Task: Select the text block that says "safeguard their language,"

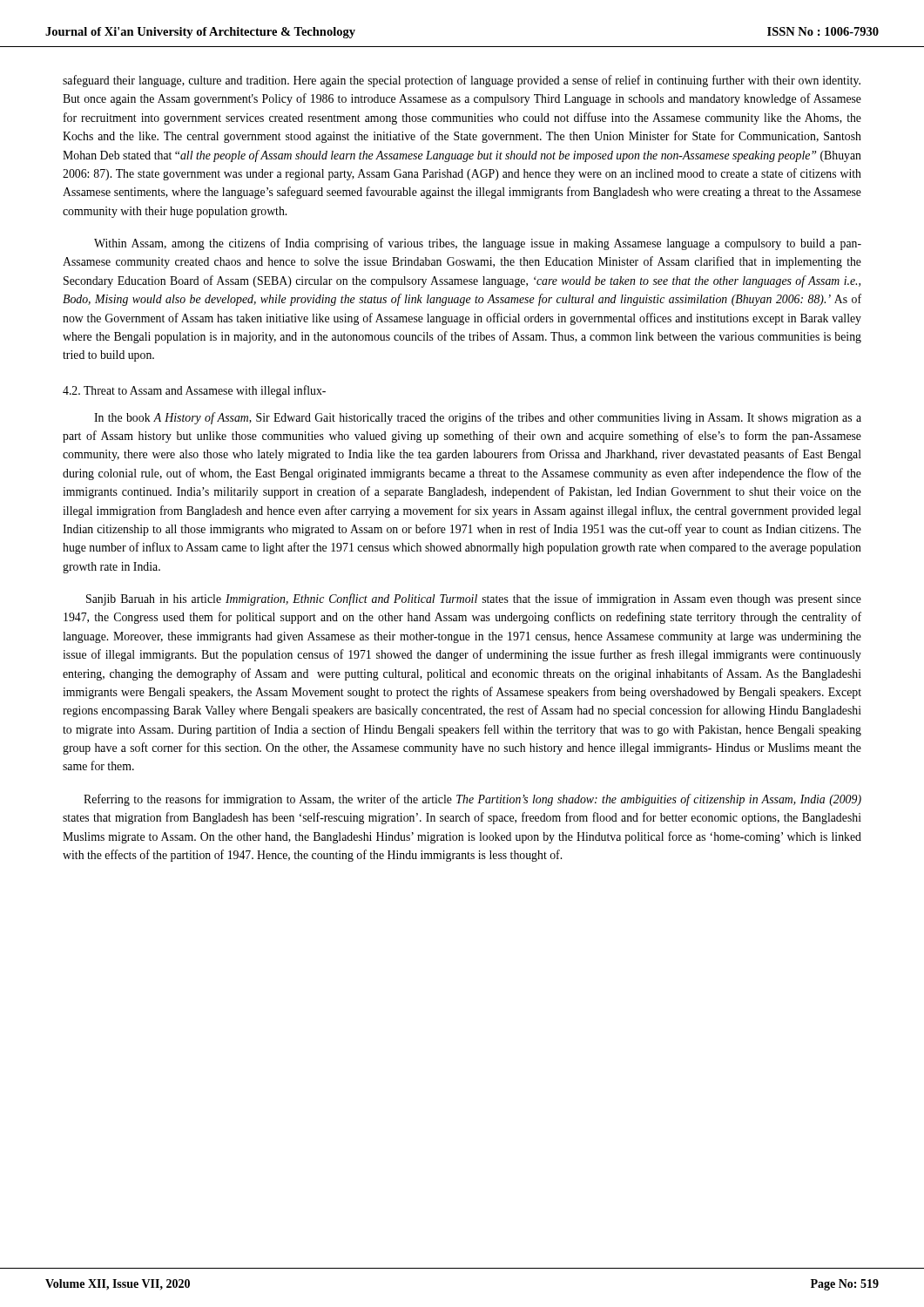Action: coord(462,146)
